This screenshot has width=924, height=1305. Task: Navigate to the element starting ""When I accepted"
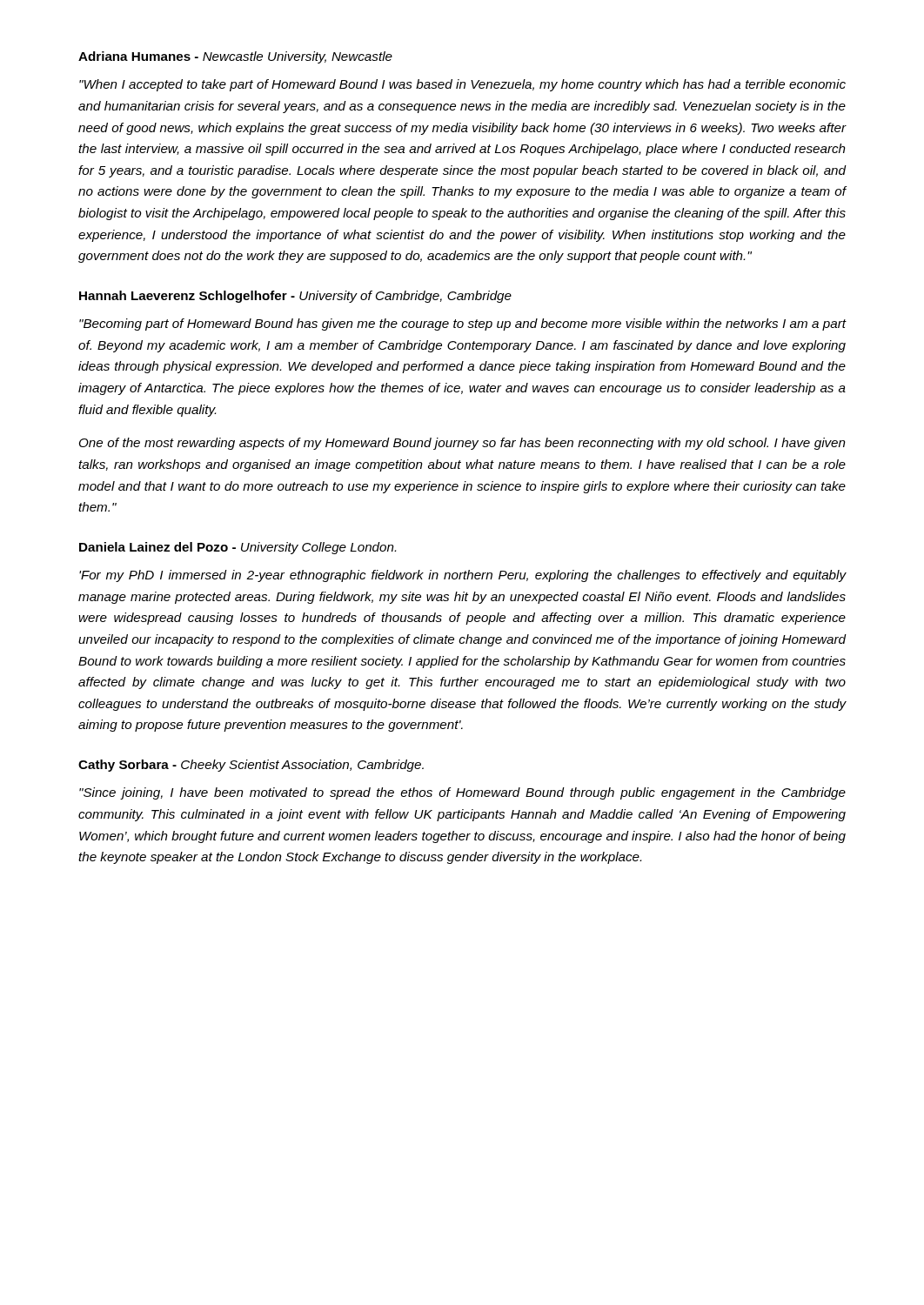pyautogui.click(x=462, y=170)
